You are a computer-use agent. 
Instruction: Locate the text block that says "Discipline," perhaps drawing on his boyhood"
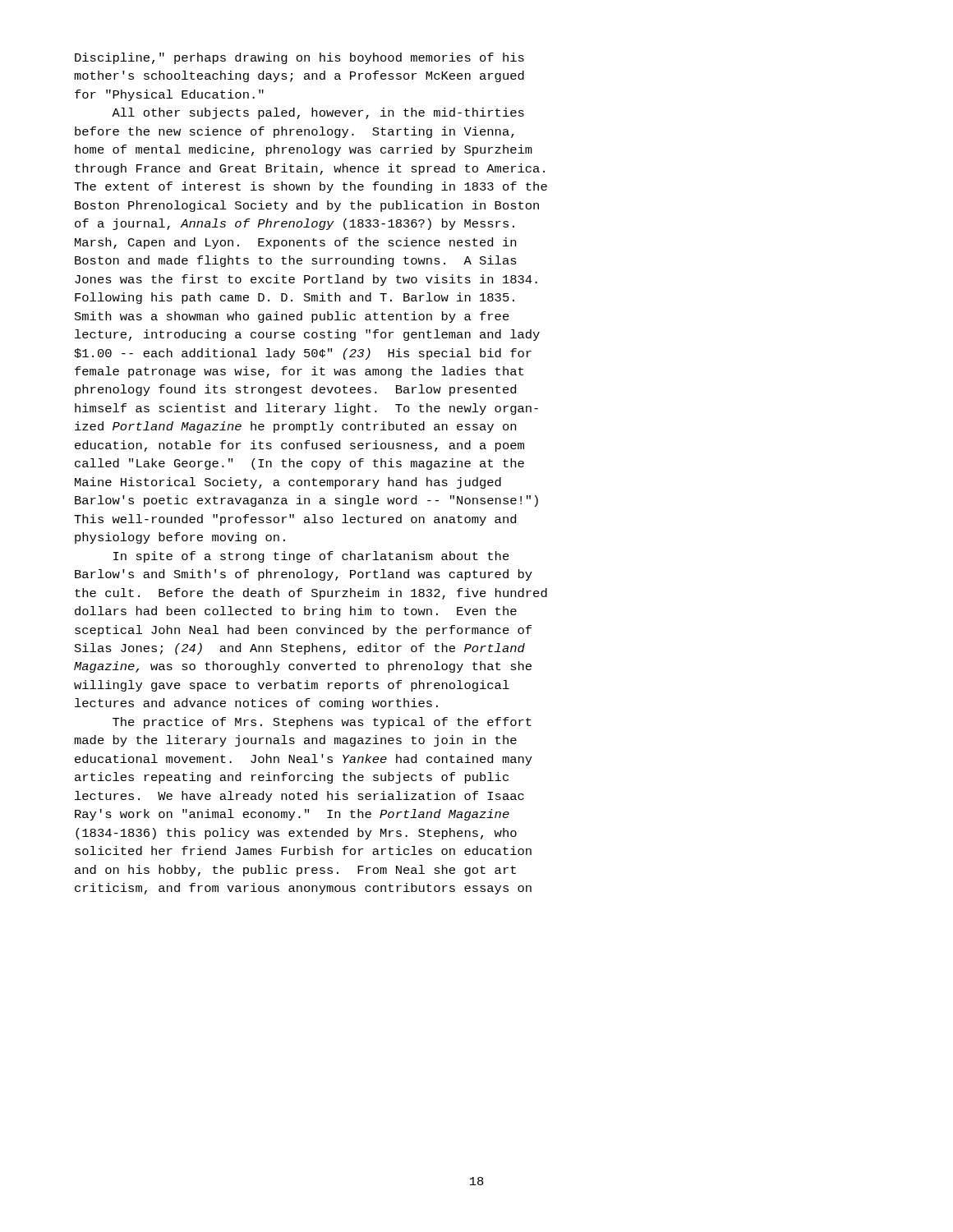coord(476,474)
